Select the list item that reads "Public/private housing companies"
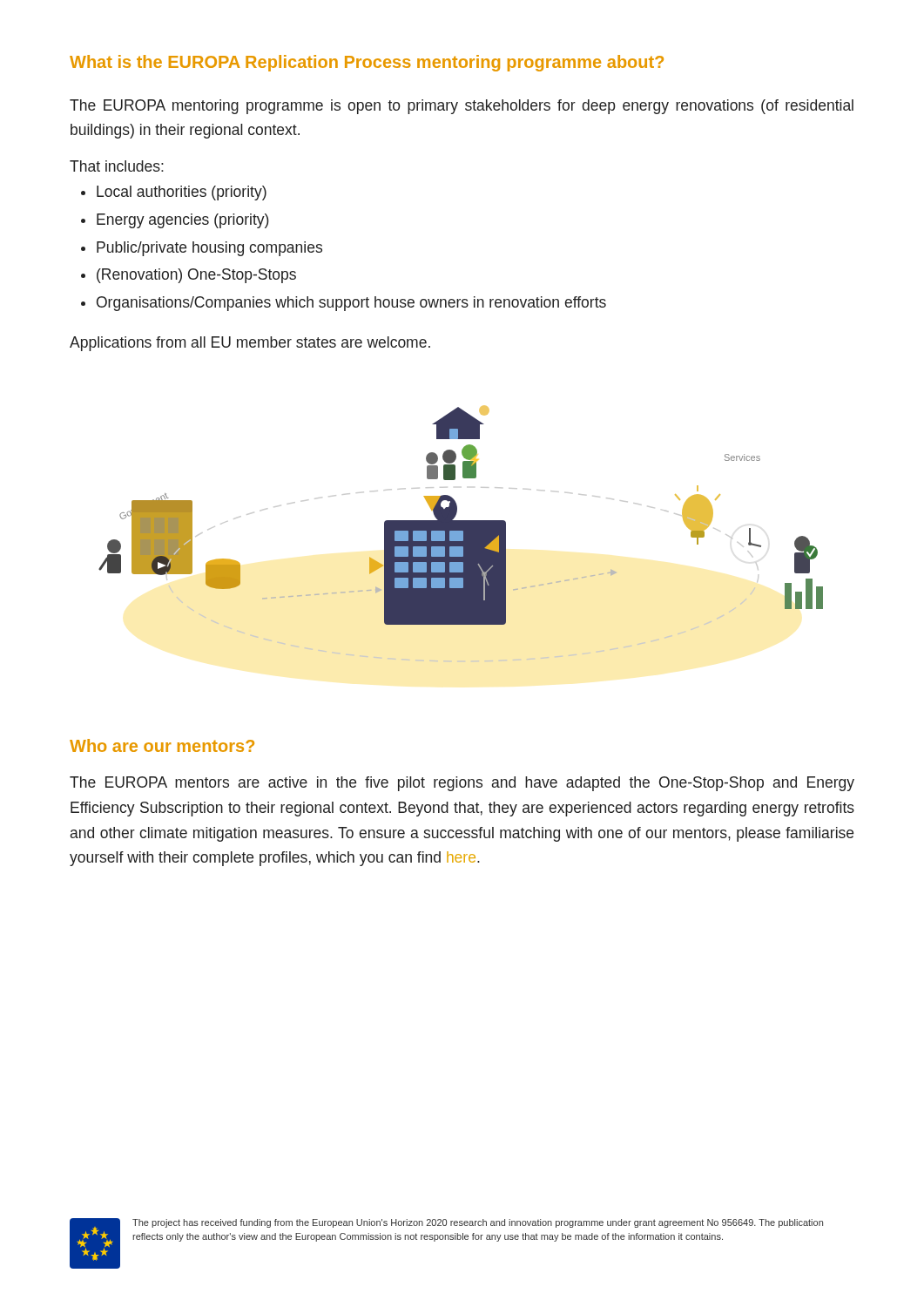The image size is (924, 1307). (x=209, y=247)
